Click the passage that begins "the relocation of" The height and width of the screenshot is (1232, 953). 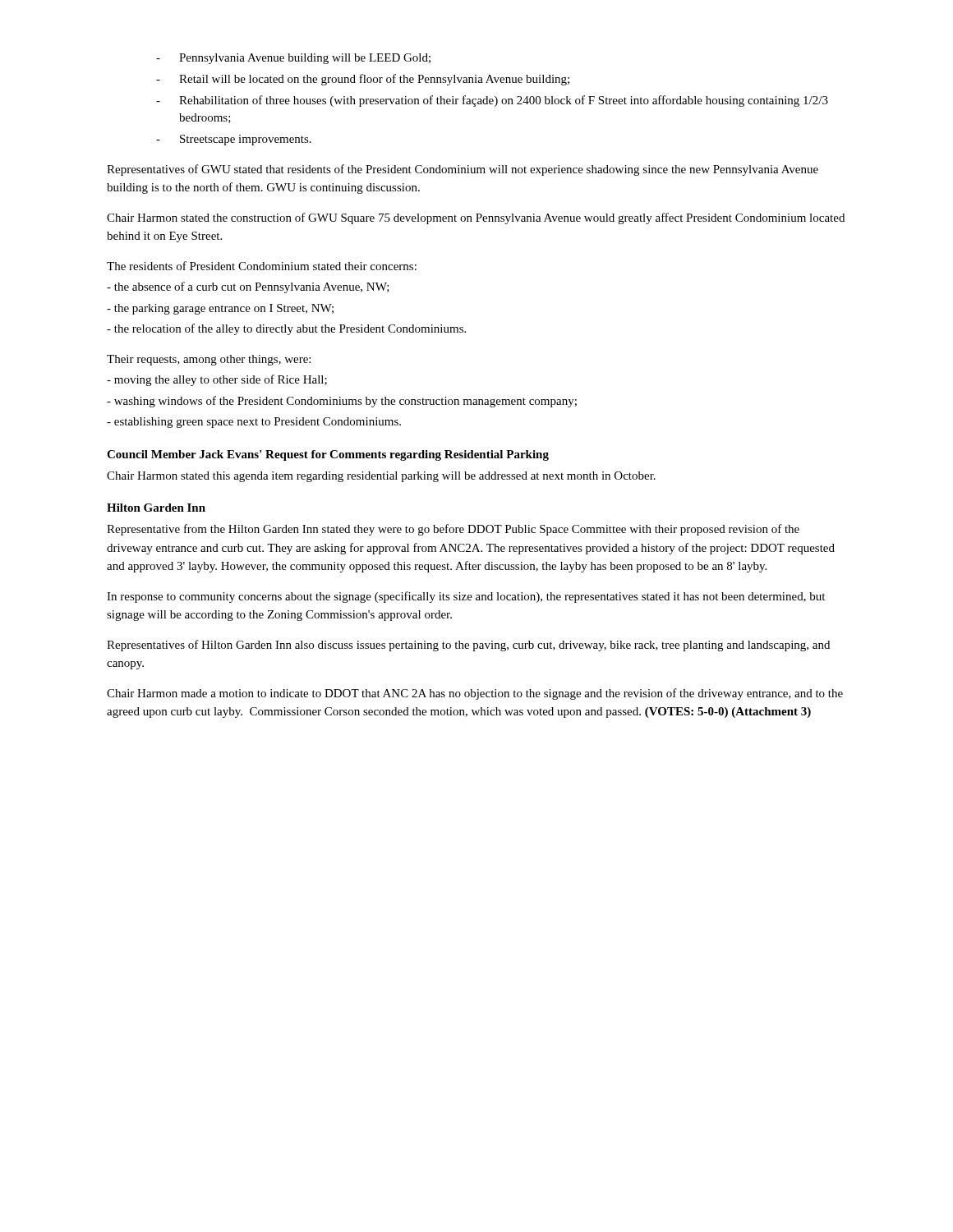click(287, 329)
